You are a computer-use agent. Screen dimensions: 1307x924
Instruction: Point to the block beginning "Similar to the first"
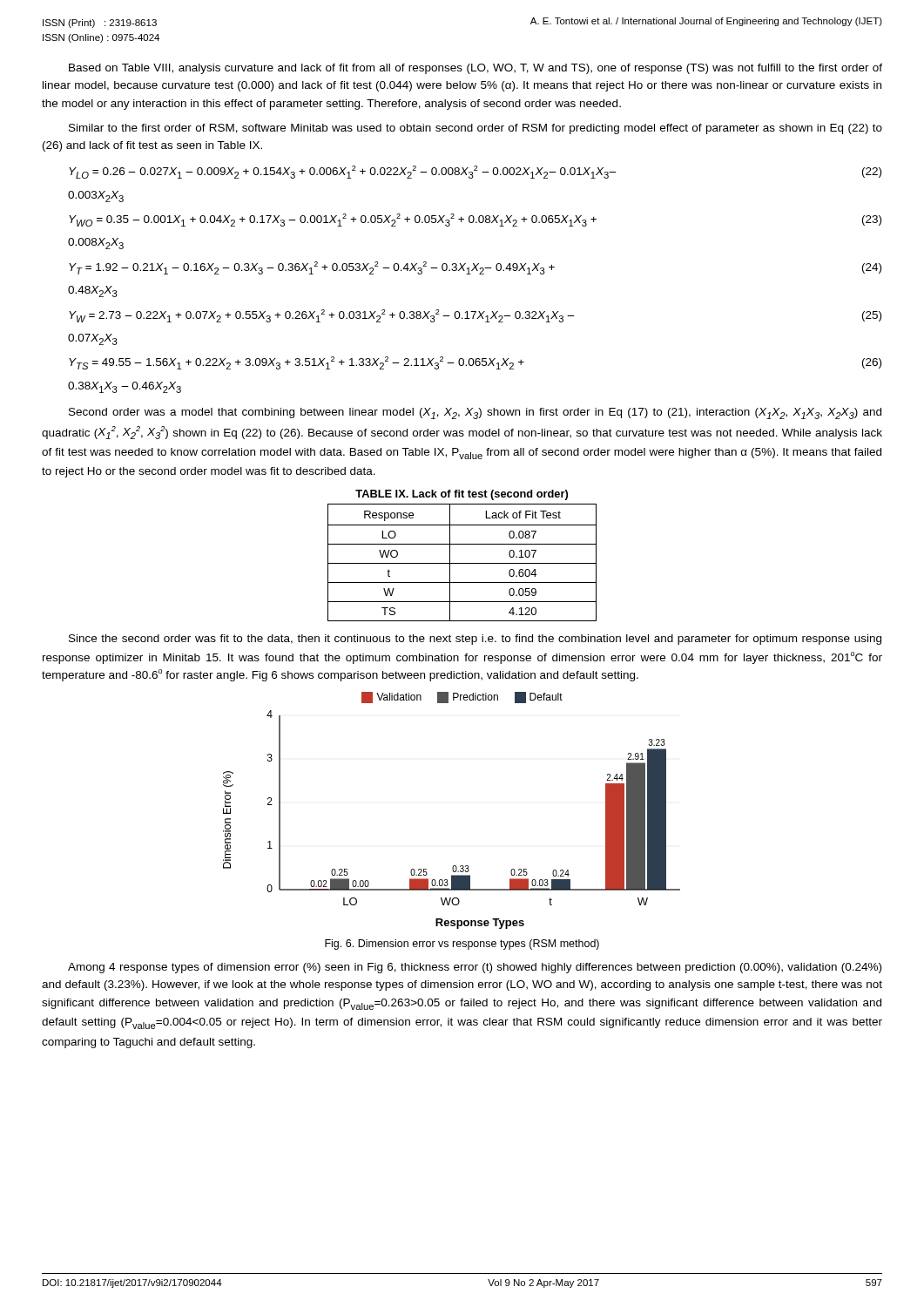(x=462, y=137)
